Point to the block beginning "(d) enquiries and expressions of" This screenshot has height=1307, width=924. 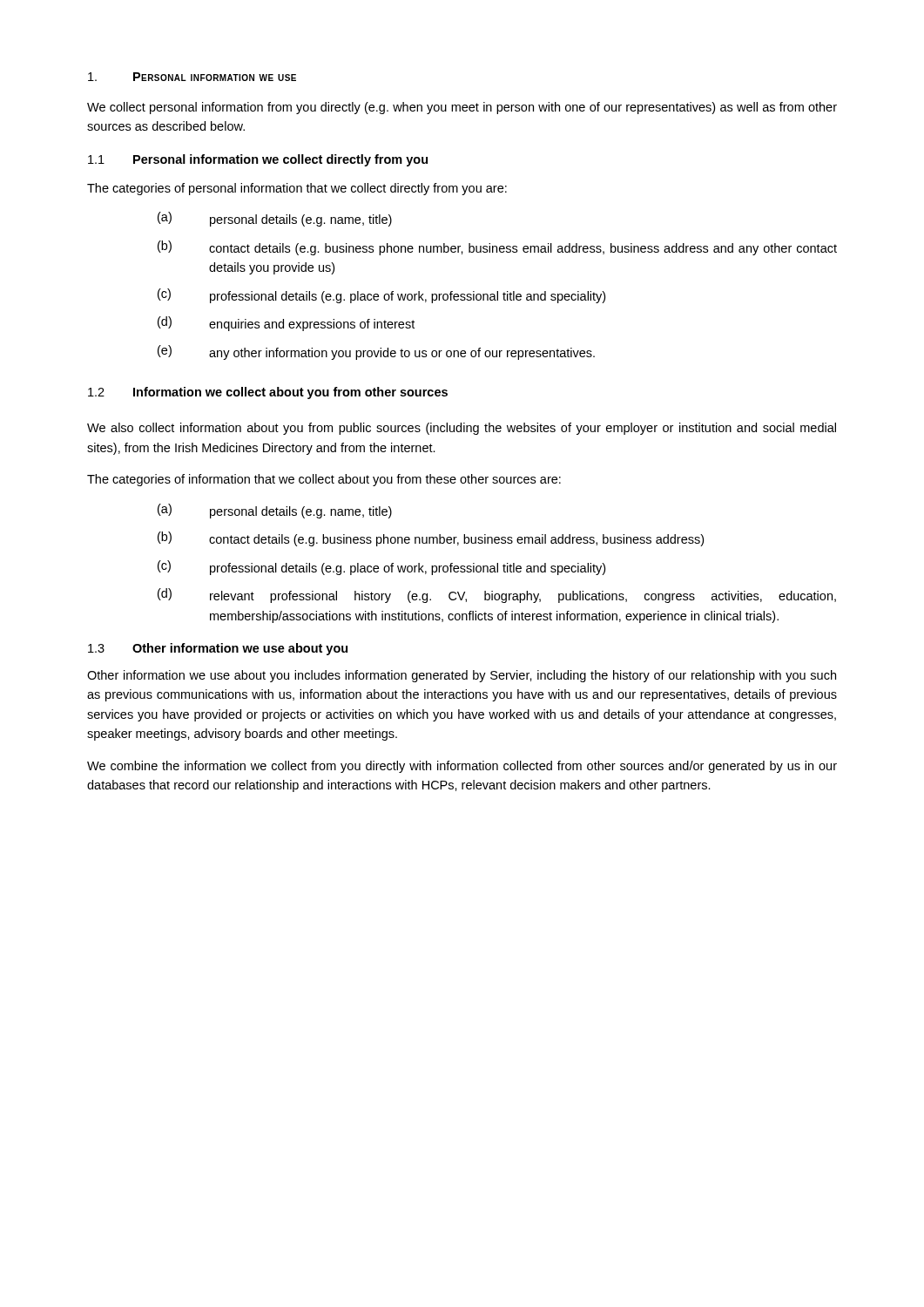click(286, 324)
